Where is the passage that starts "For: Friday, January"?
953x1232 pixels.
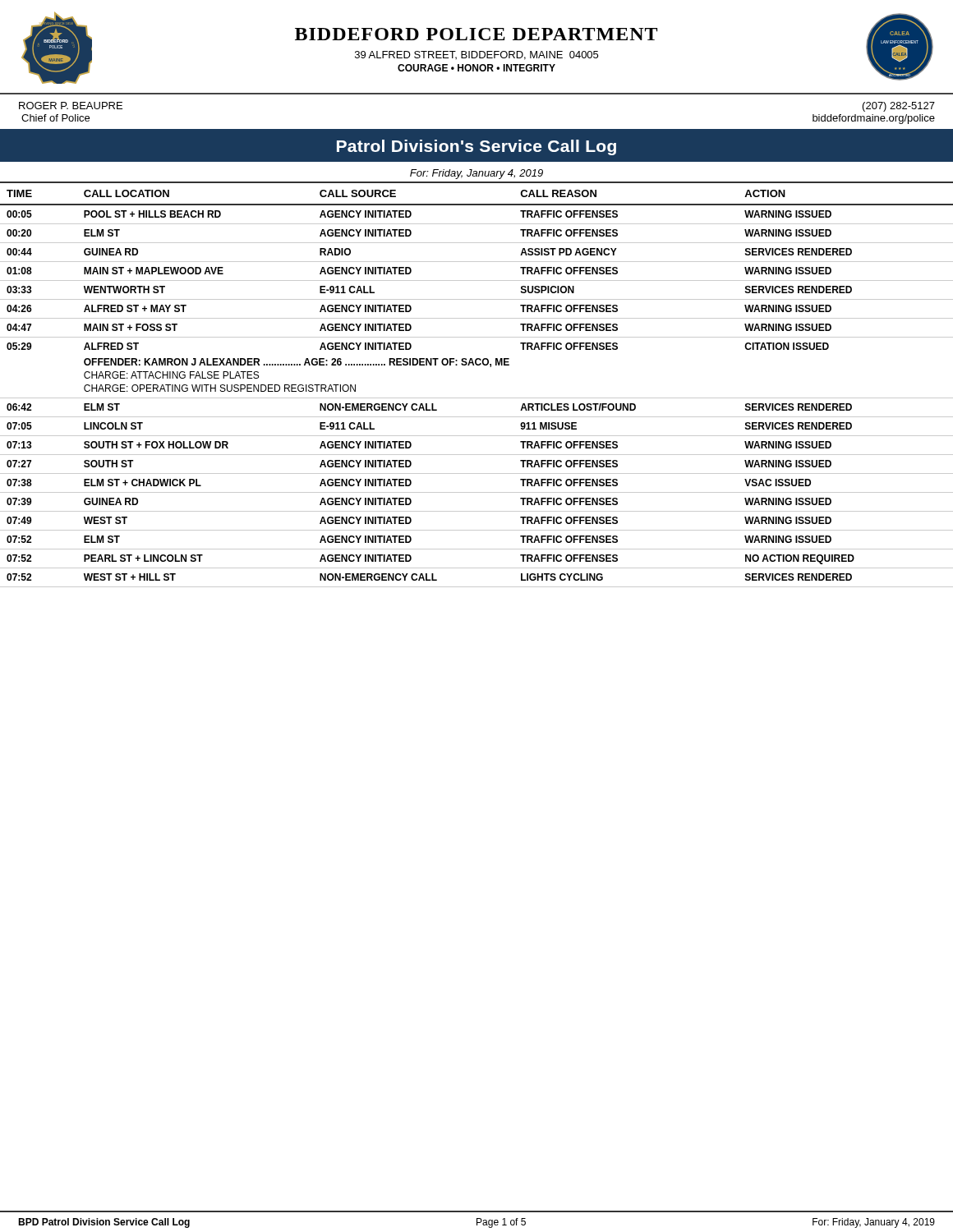[x=476, y=173]
